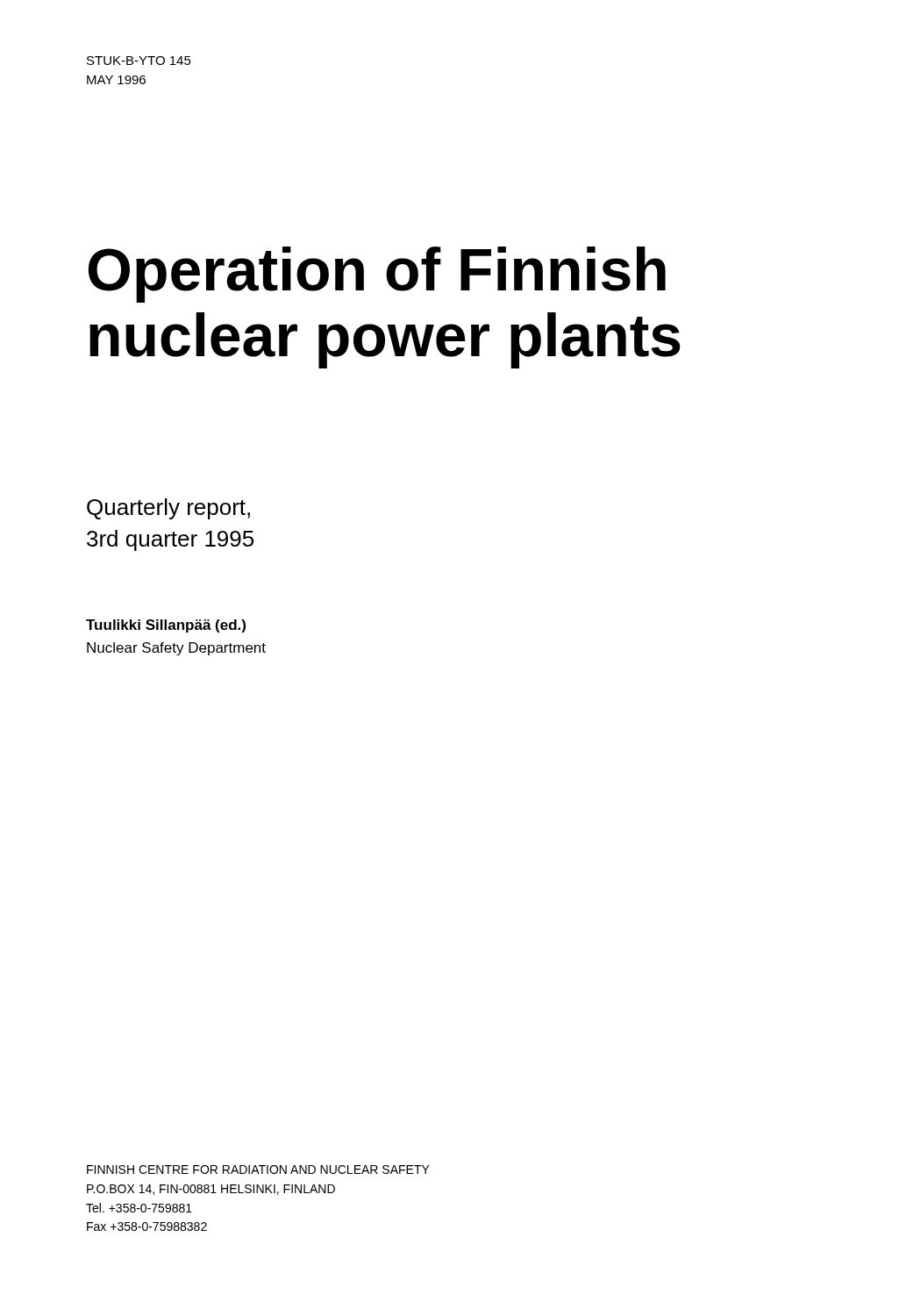Locate the title that says "Operation of Finnish nuclear power"
This screenshot has width=899, height=1316.
384,302
